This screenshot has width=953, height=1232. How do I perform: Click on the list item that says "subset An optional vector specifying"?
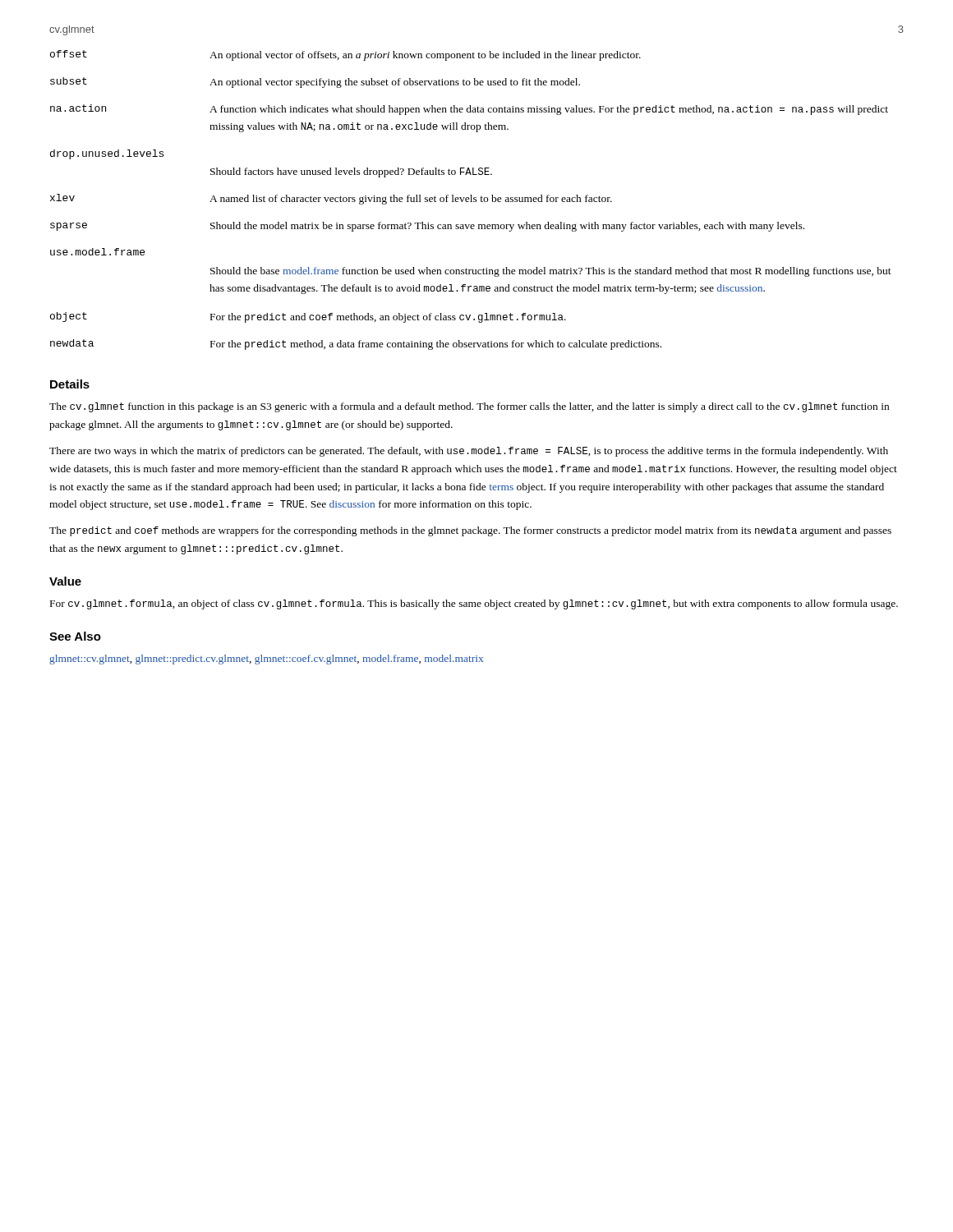[x=476, y=84]
